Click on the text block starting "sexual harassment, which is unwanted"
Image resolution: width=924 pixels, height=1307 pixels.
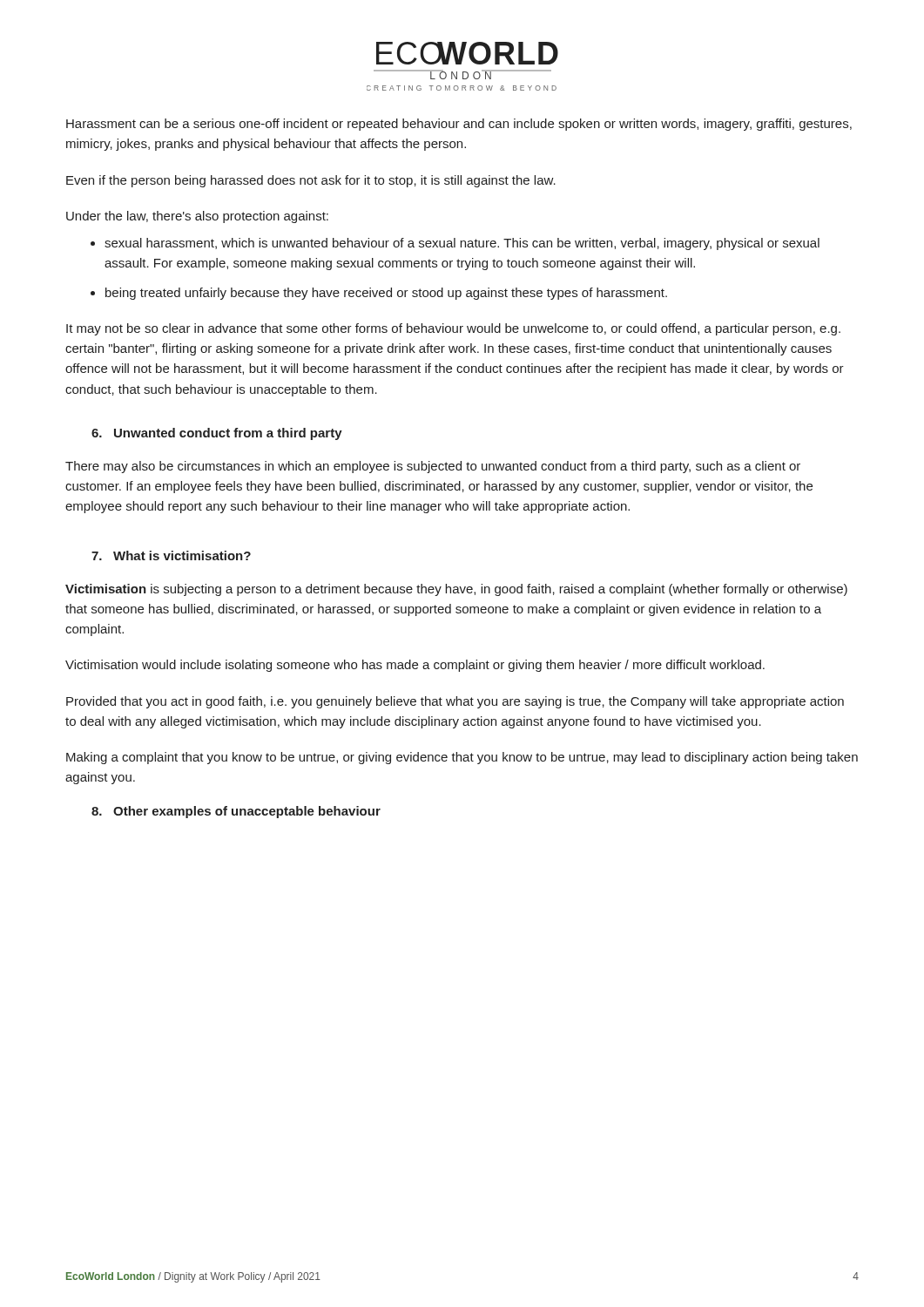[462, 253]
